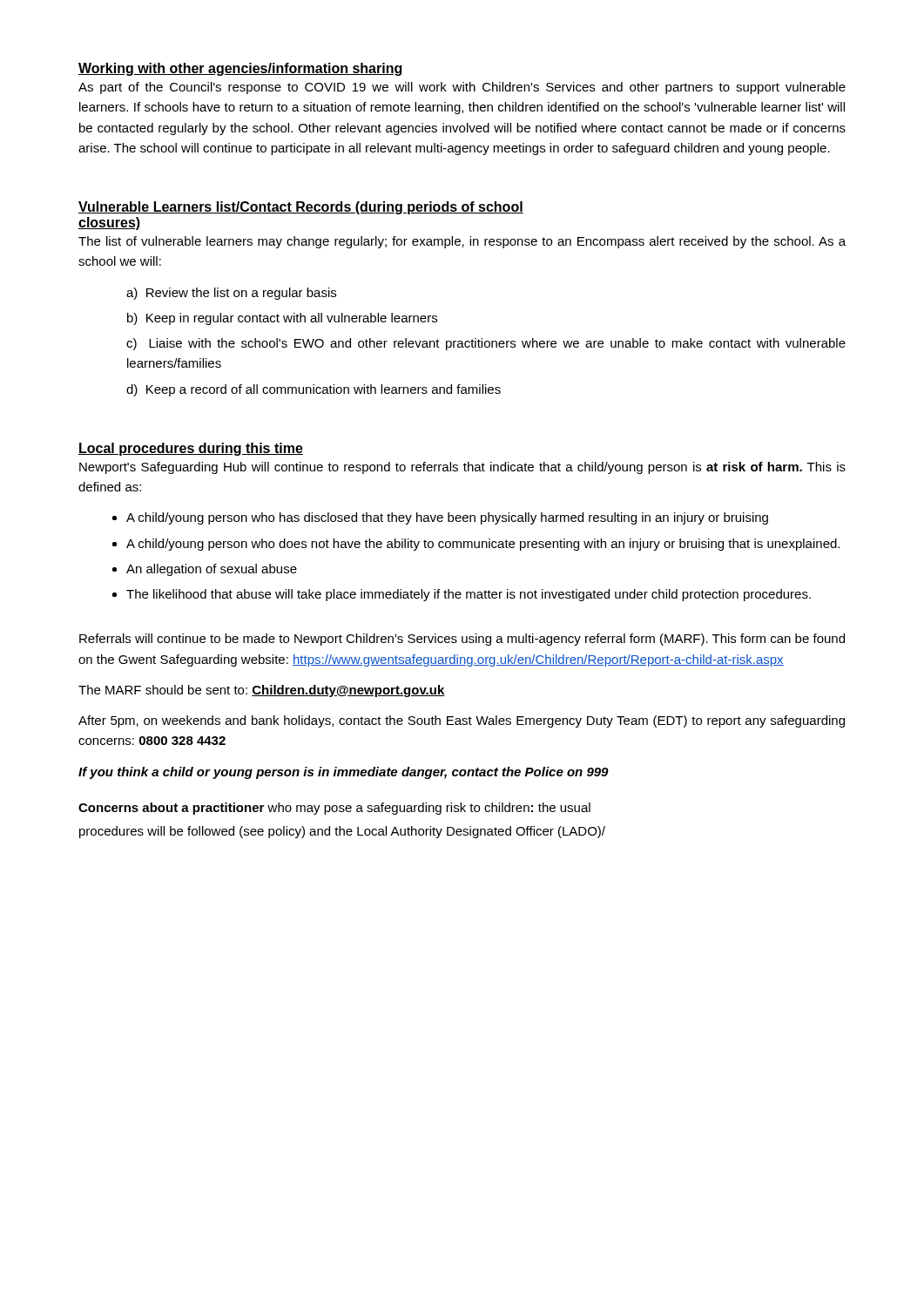Image resolution: width=924 pixels, height=1307 pixels.
Task: Find the block on this page that starts "Referrals will continue to"
Action: [462, 649]
